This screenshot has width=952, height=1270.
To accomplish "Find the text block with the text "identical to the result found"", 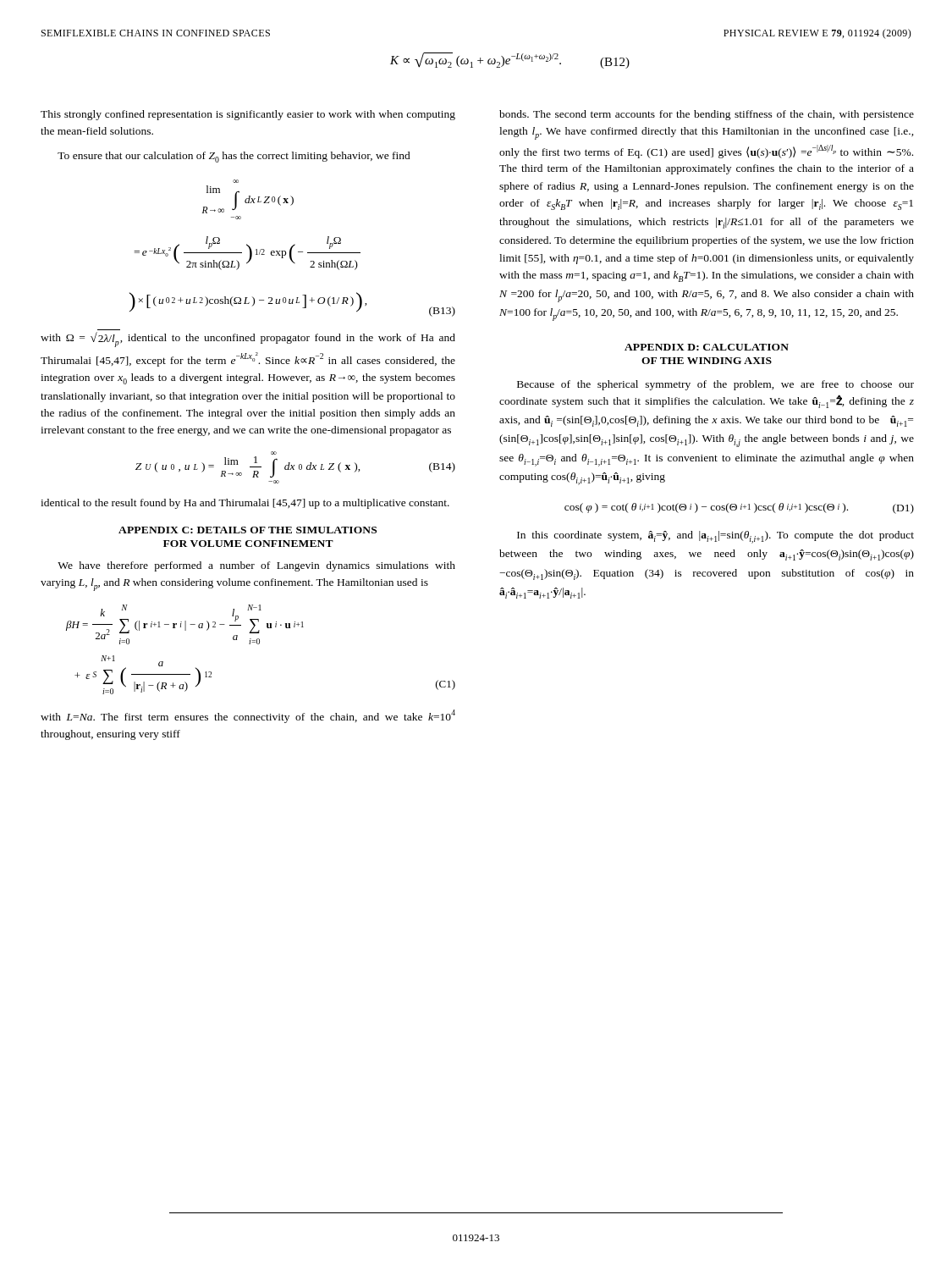I will click(x=245, y=502).
